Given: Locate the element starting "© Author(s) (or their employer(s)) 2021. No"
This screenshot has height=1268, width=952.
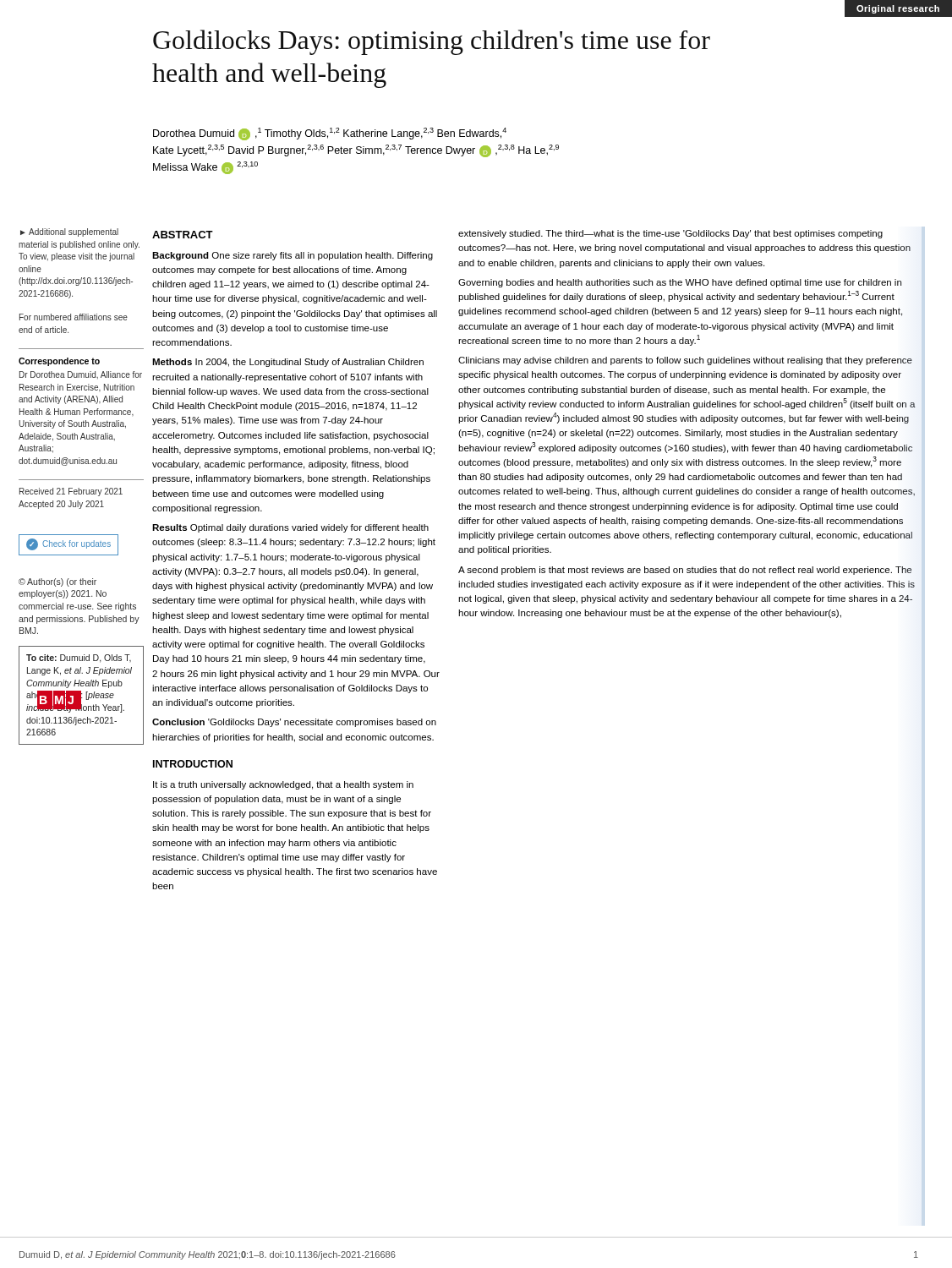Looking at the screenshot, I should point(79,606).
